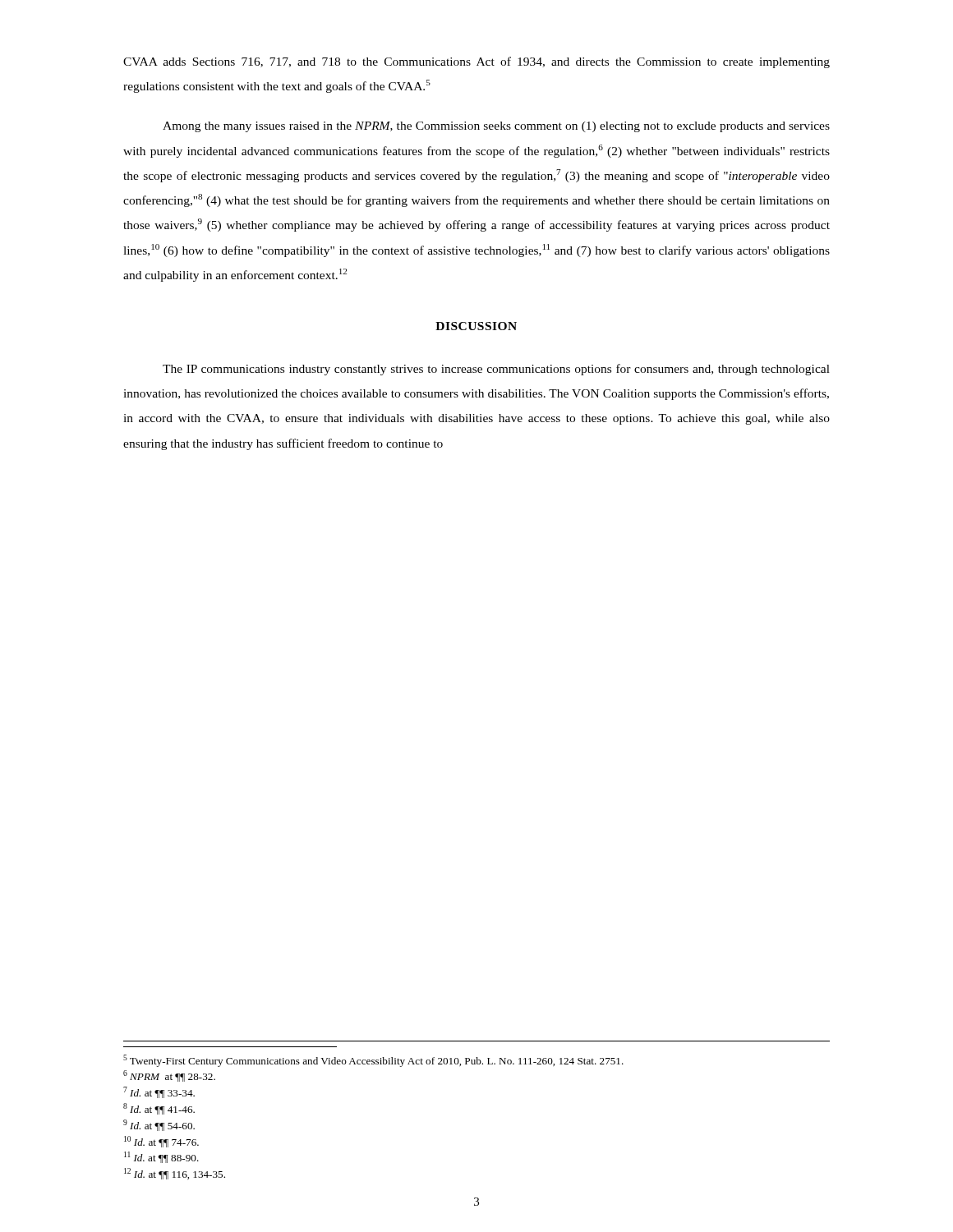The height and width of the screenshot is (1232, 953).
Task: Click on the passage starting "Among the many issues raised in"
Action: tap(476, 200)
